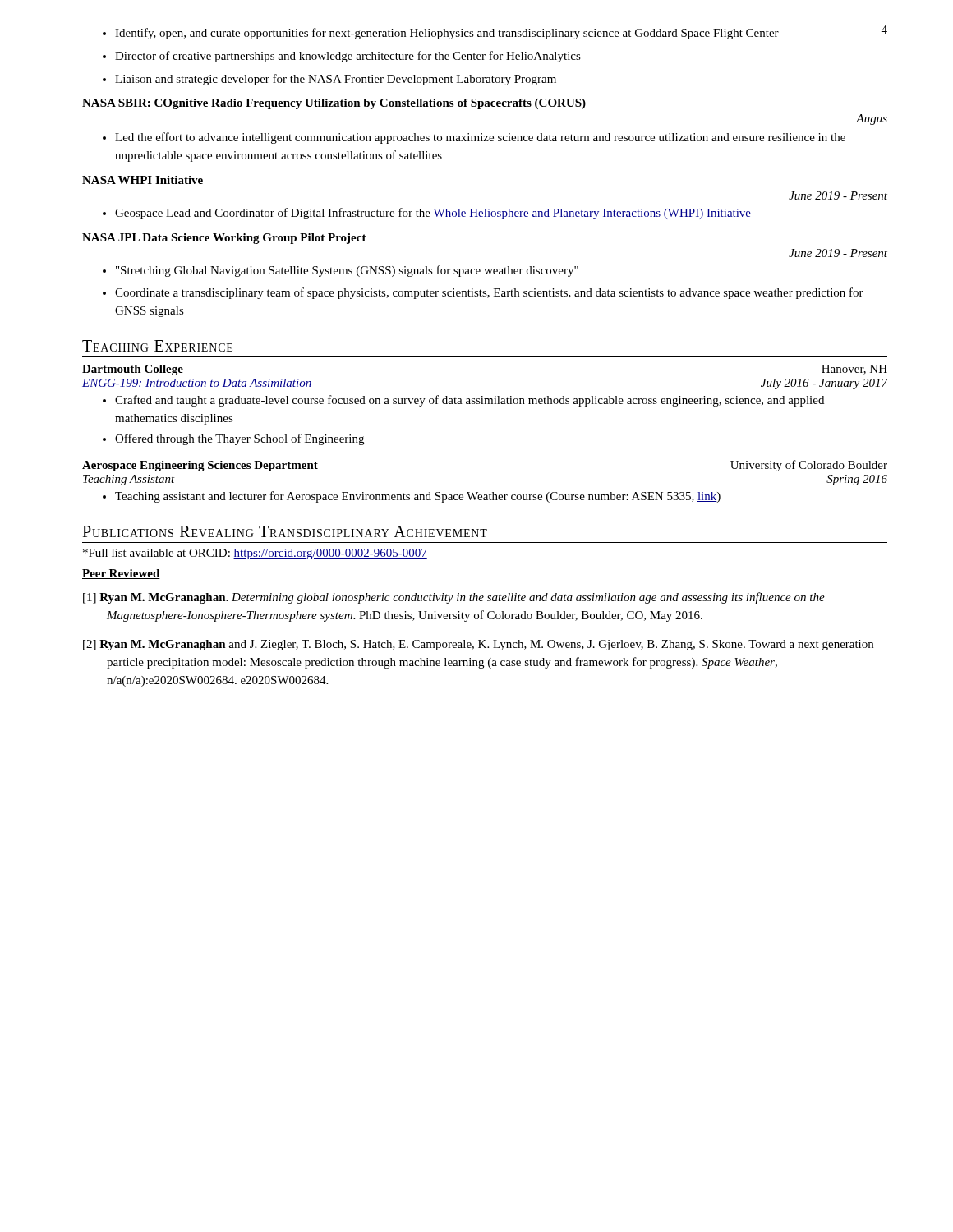Select the block starting "Publications Revealing Transdisciplinary"

pos(285,531)
